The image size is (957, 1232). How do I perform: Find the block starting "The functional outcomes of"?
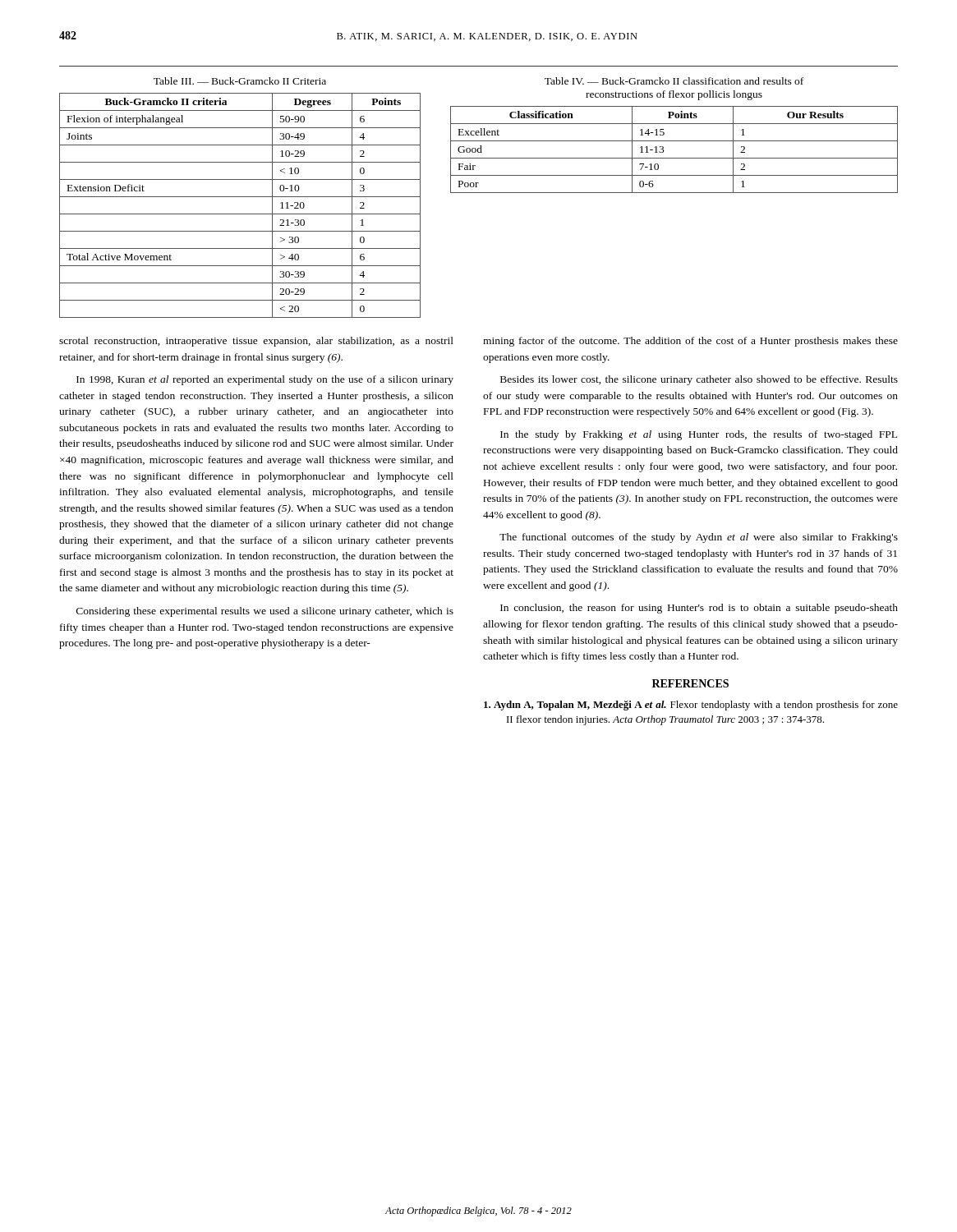(690, 561)
